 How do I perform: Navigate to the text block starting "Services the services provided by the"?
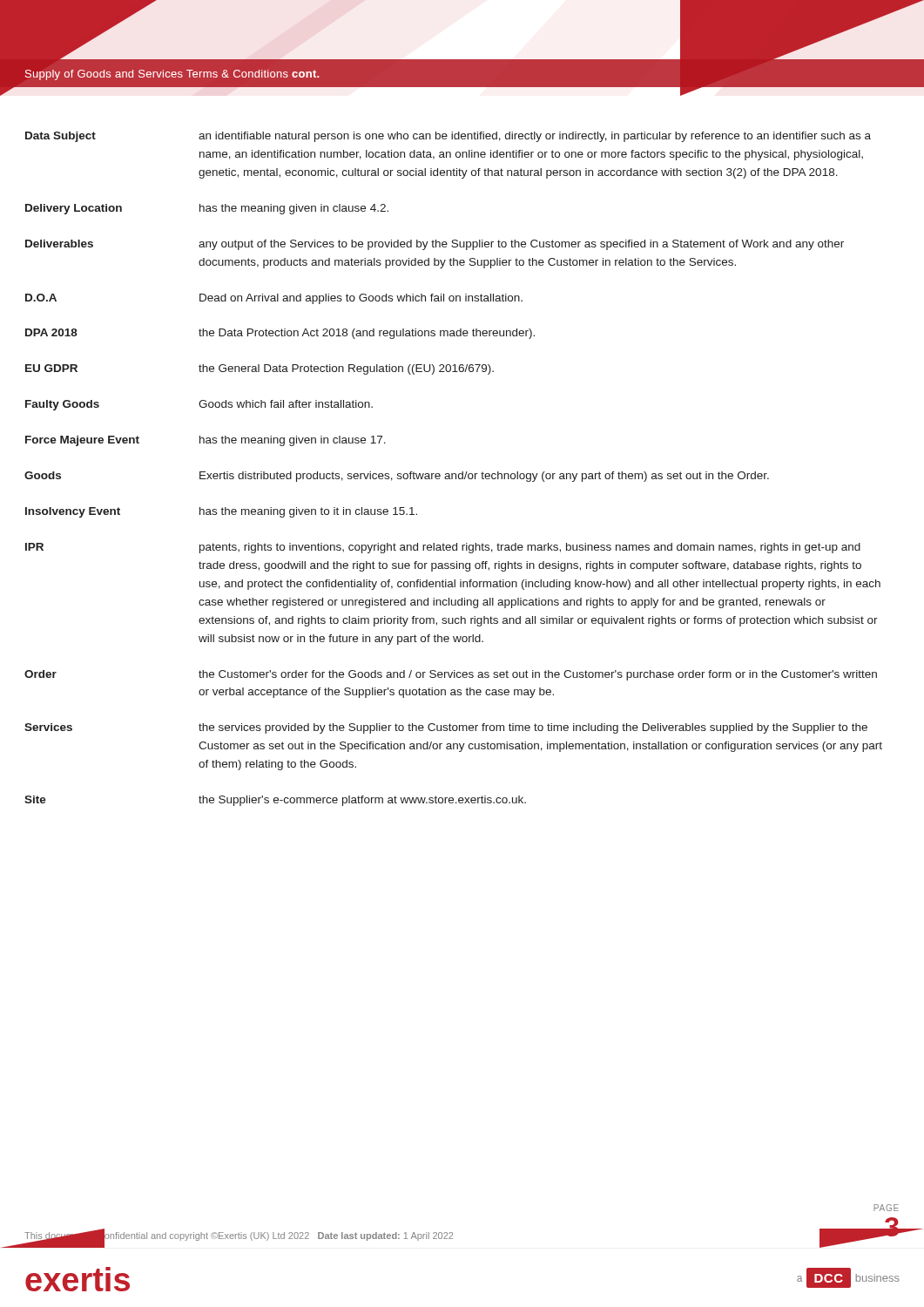[x=453, y=746]
